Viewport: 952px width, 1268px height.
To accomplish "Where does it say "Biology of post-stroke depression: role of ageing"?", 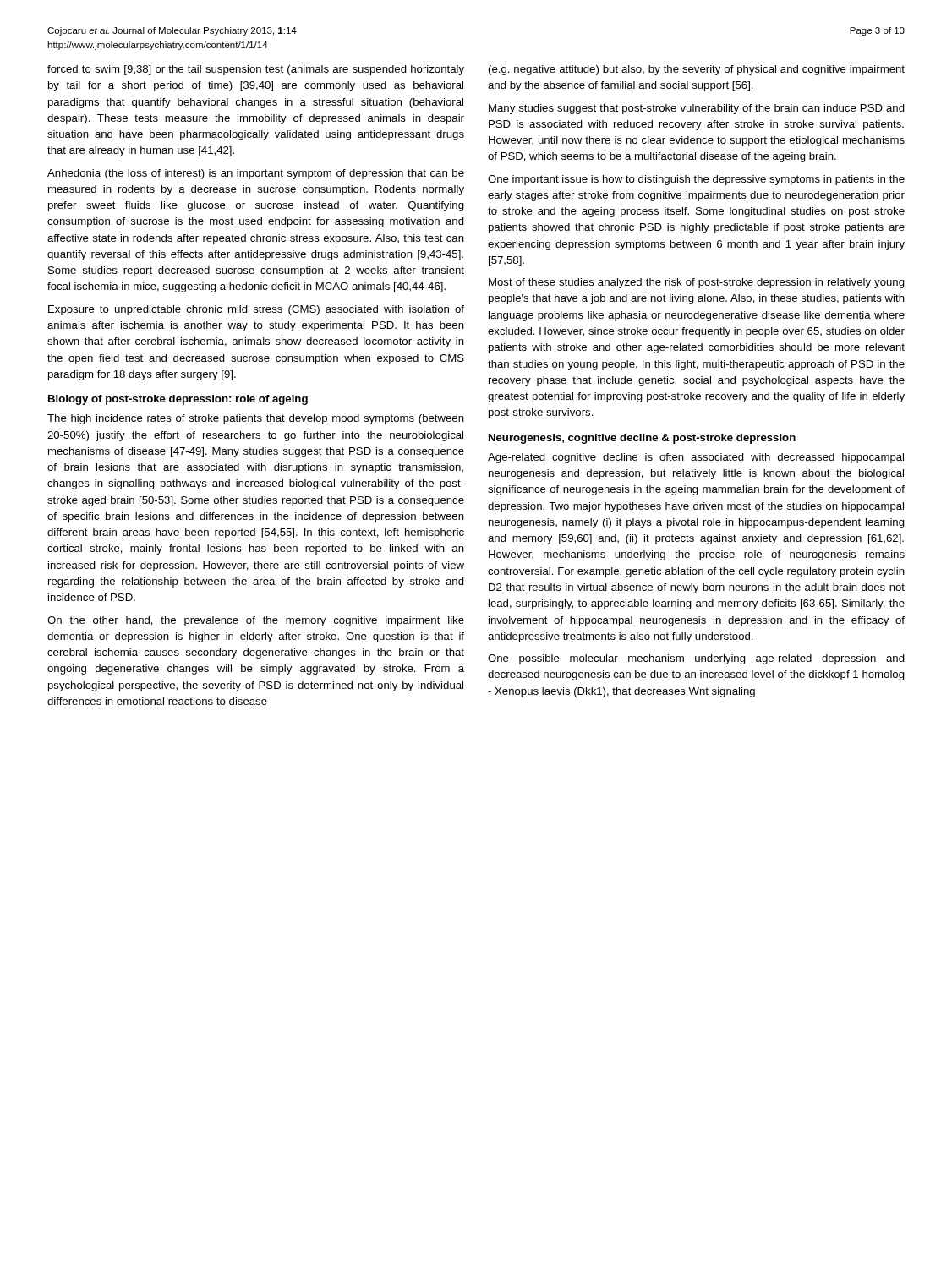I will pos(178,399).
